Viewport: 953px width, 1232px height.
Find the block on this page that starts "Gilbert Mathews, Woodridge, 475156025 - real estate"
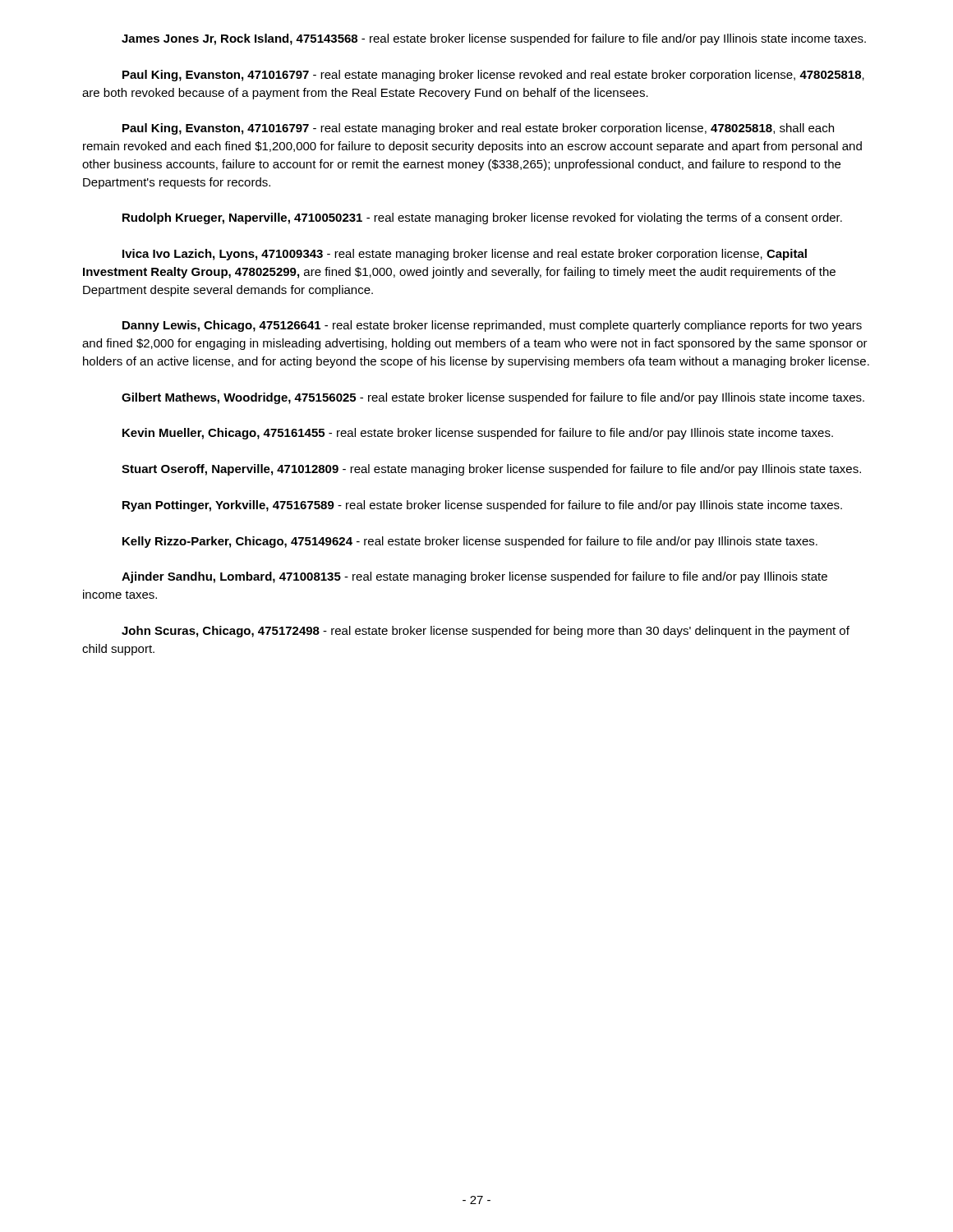[x=493, y=397]
